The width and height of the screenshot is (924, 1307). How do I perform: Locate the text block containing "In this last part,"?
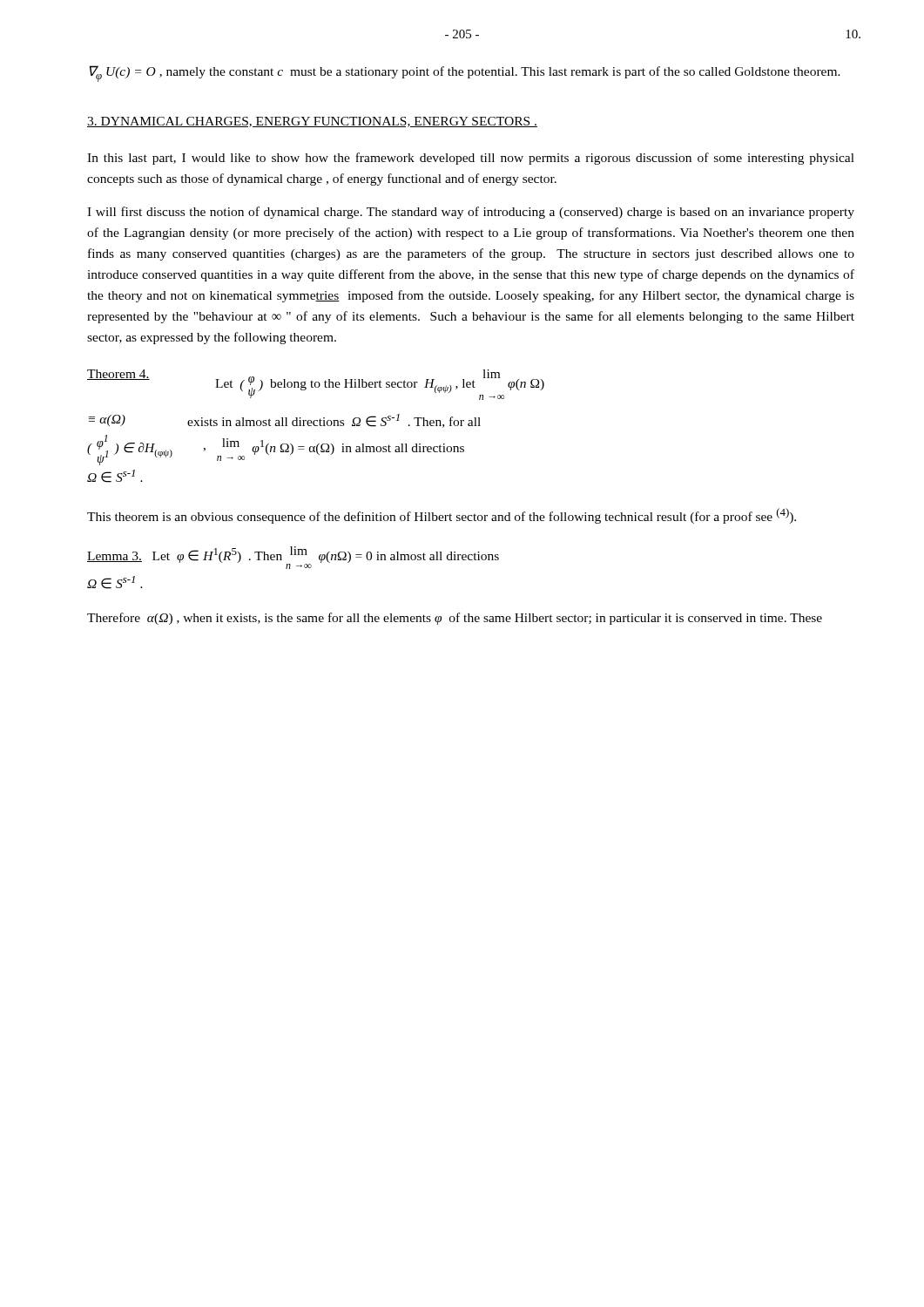click(x=471, y=168)
